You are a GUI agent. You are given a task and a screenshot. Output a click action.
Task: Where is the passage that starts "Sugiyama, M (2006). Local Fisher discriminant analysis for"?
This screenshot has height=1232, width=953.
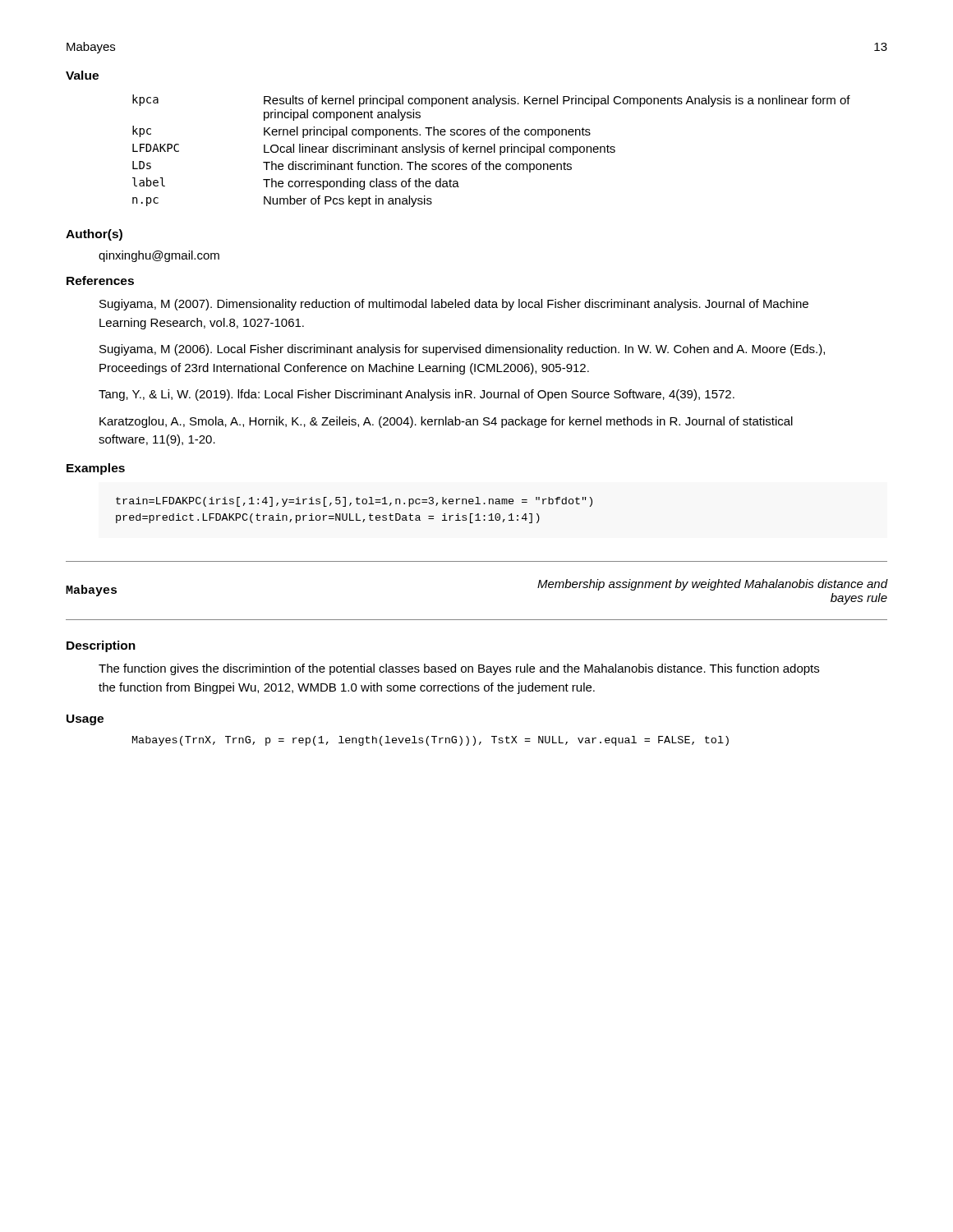click(462, 358)
